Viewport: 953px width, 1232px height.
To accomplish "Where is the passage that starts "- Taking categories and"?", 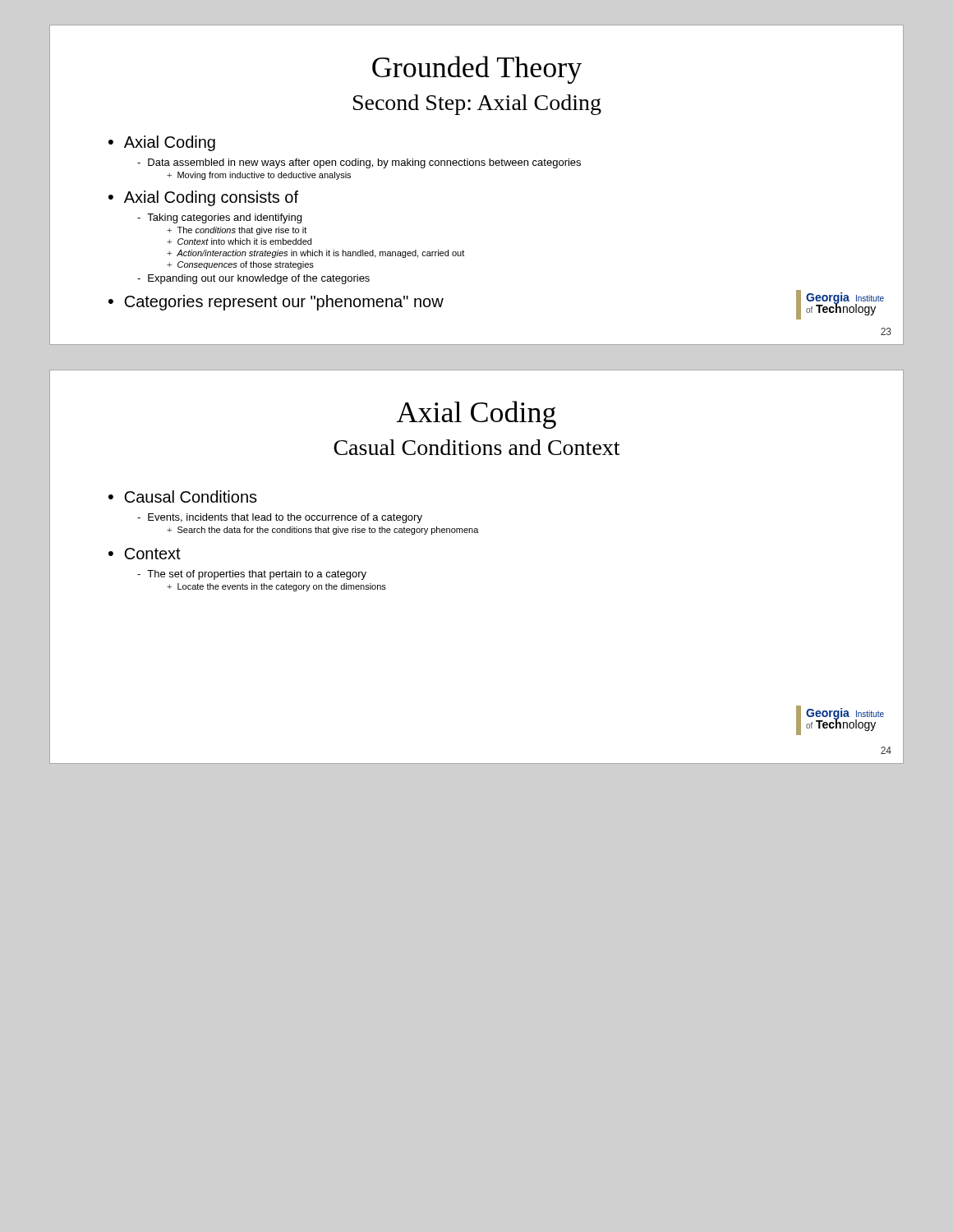I will click(220, 217).
